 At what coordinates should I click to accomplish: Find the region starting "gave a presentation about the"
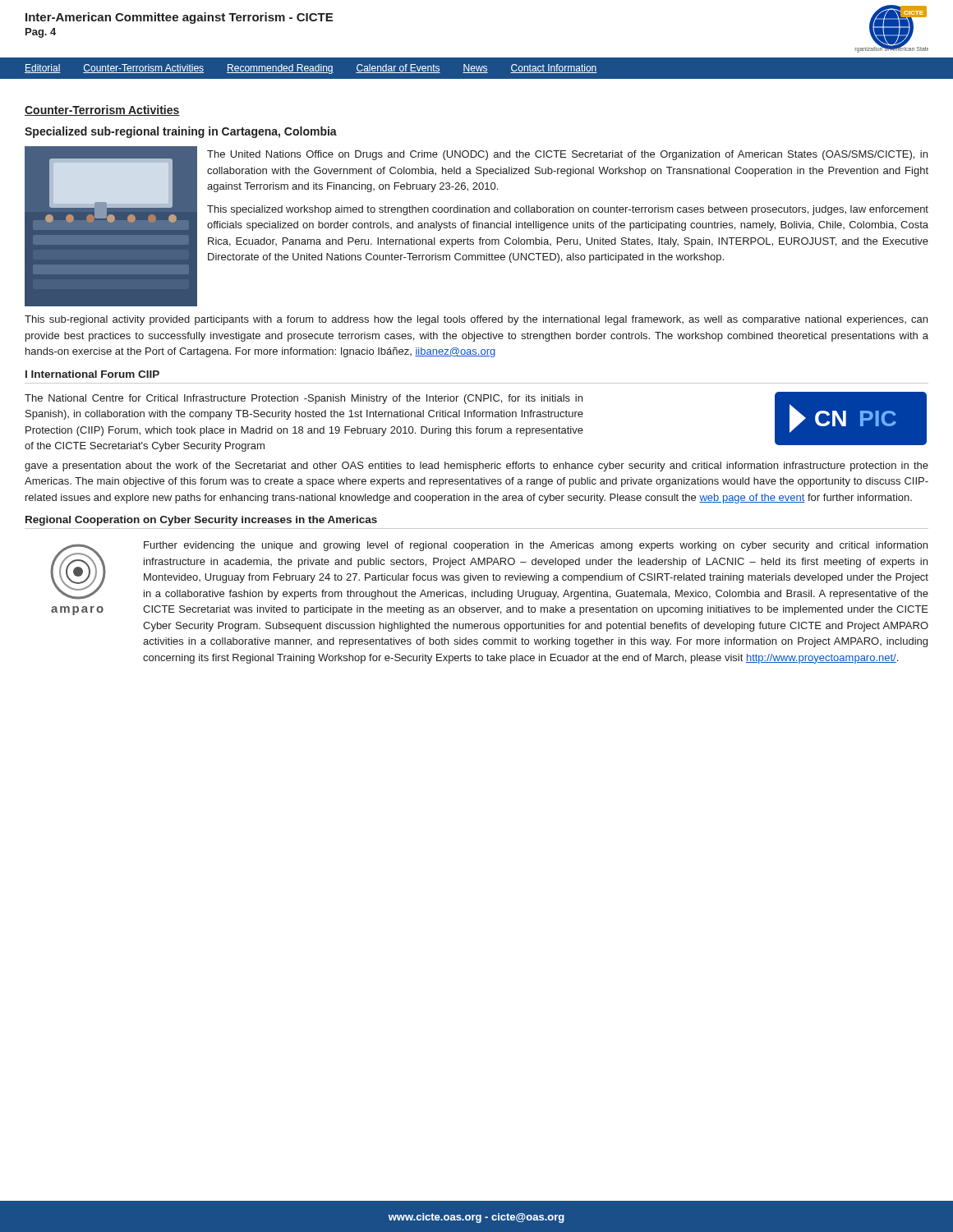click(x=476, y=481)
